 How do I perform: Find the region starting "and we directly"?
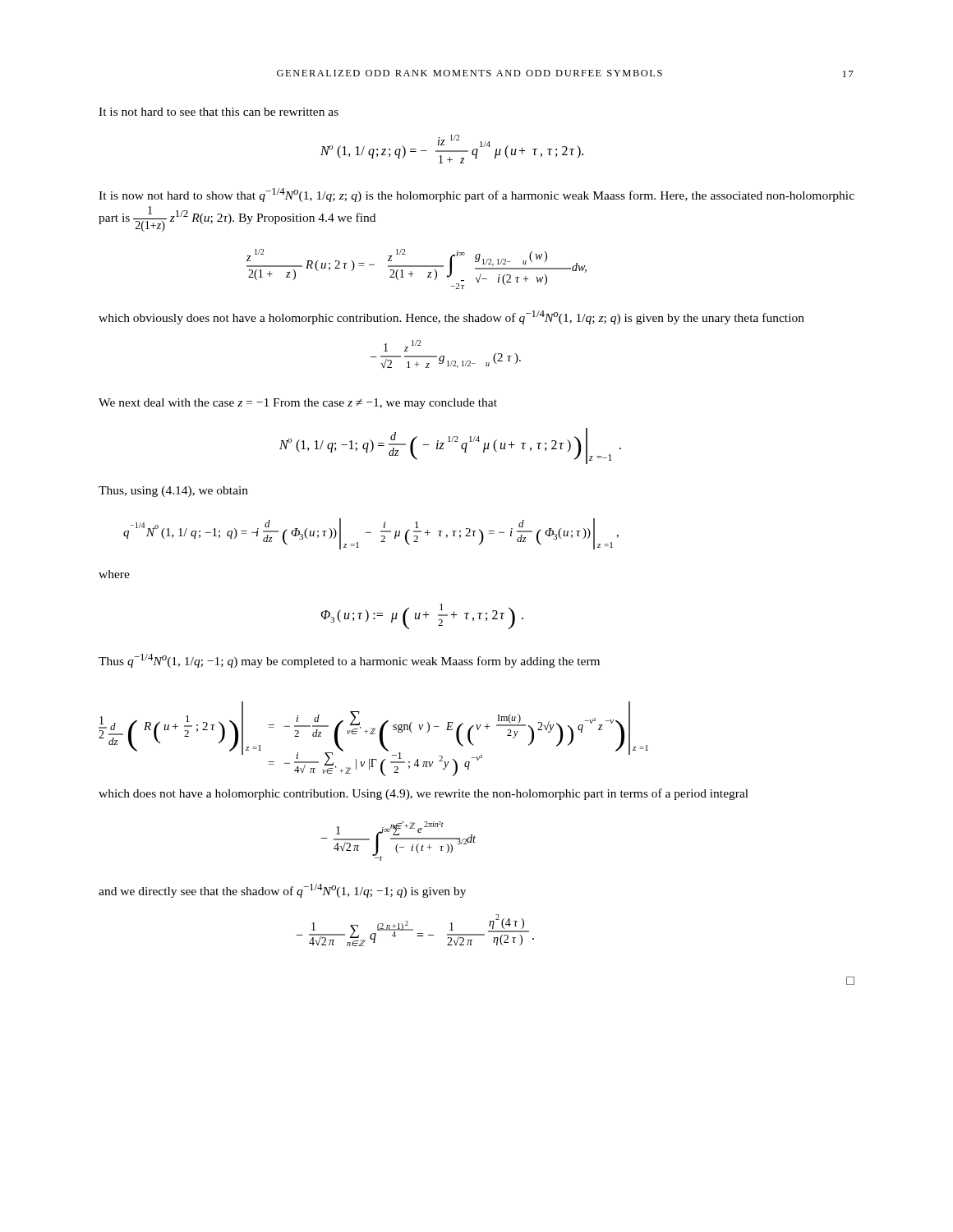pyautogui.click(x=282, y=889)
